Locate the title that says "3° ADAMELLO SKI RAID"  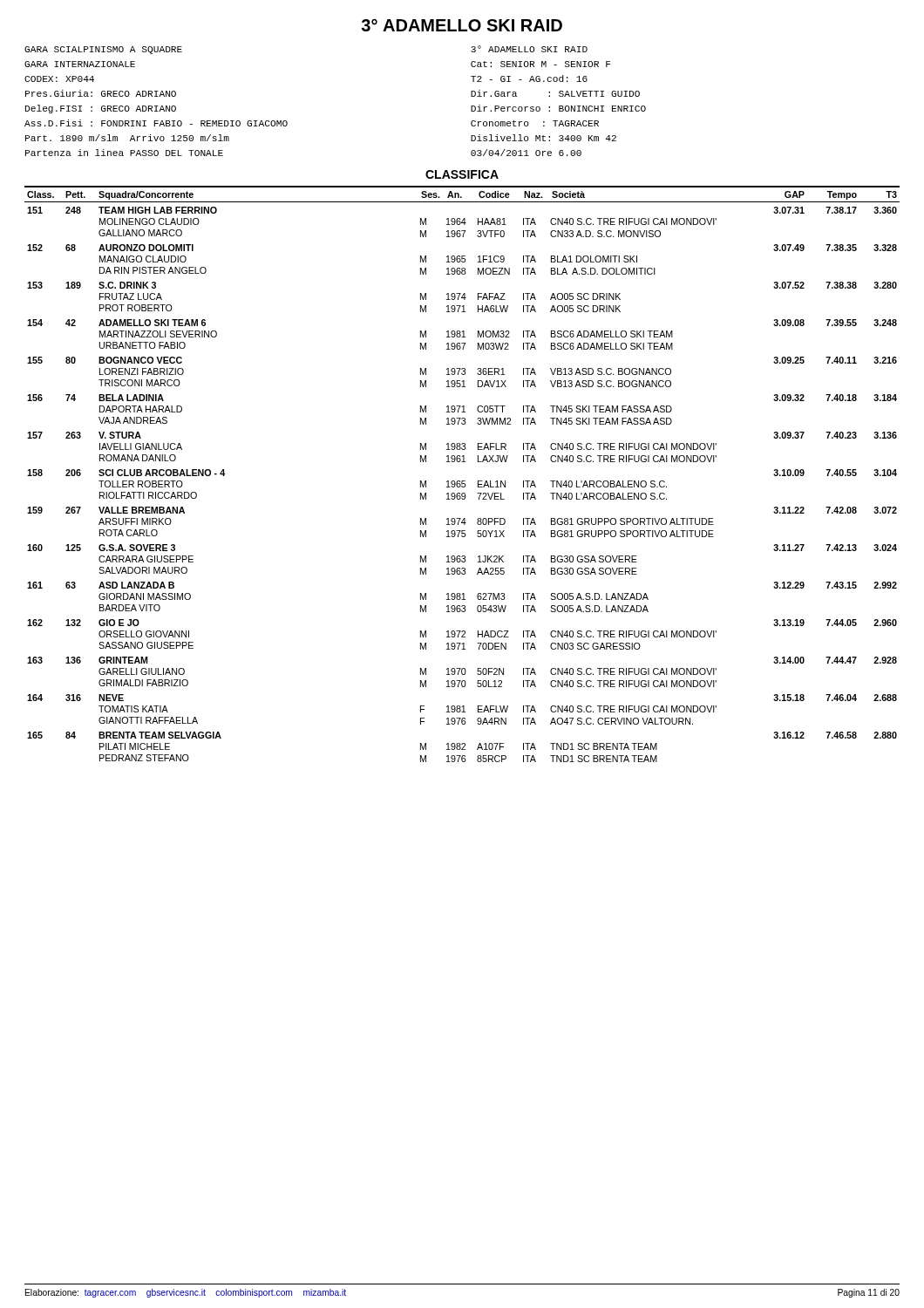coord(462,25)
